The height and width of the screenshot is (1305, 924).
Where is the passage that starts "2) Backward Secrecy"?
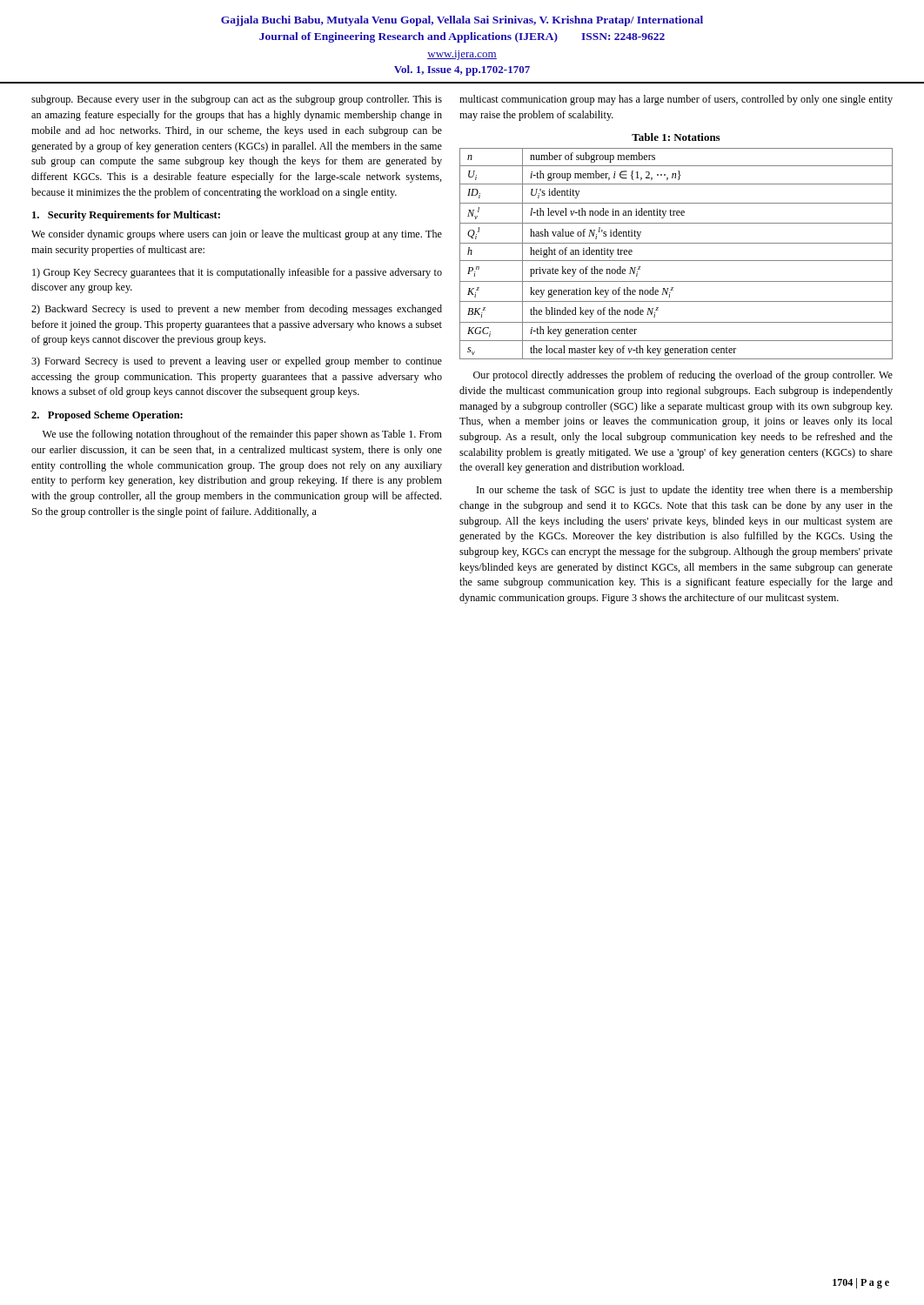click(x=237, y=325)
